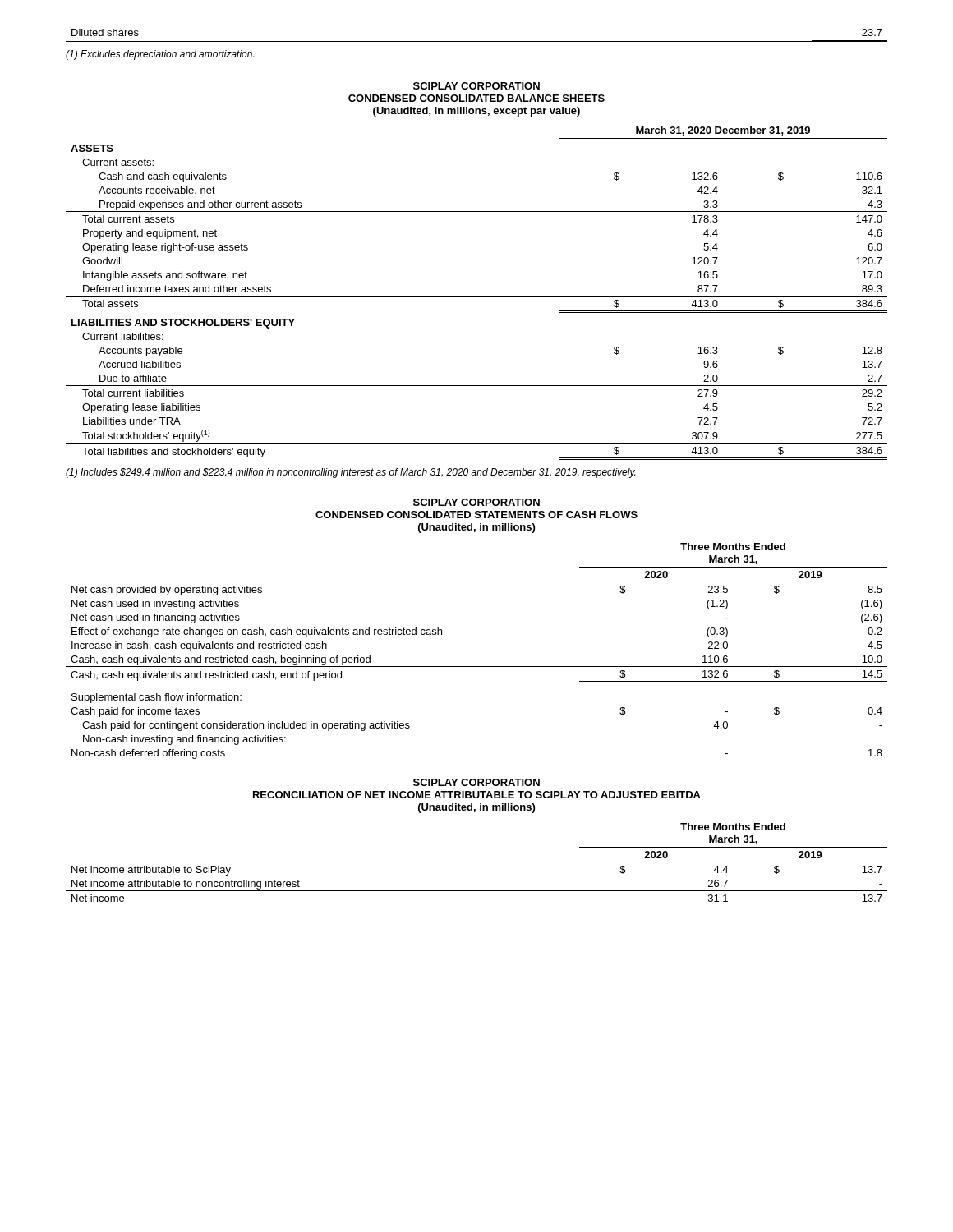Locate the text "(1) Excludes depreciation and amortization."
This screenshot has height=1232, width=953.
[x=161, y=54]
